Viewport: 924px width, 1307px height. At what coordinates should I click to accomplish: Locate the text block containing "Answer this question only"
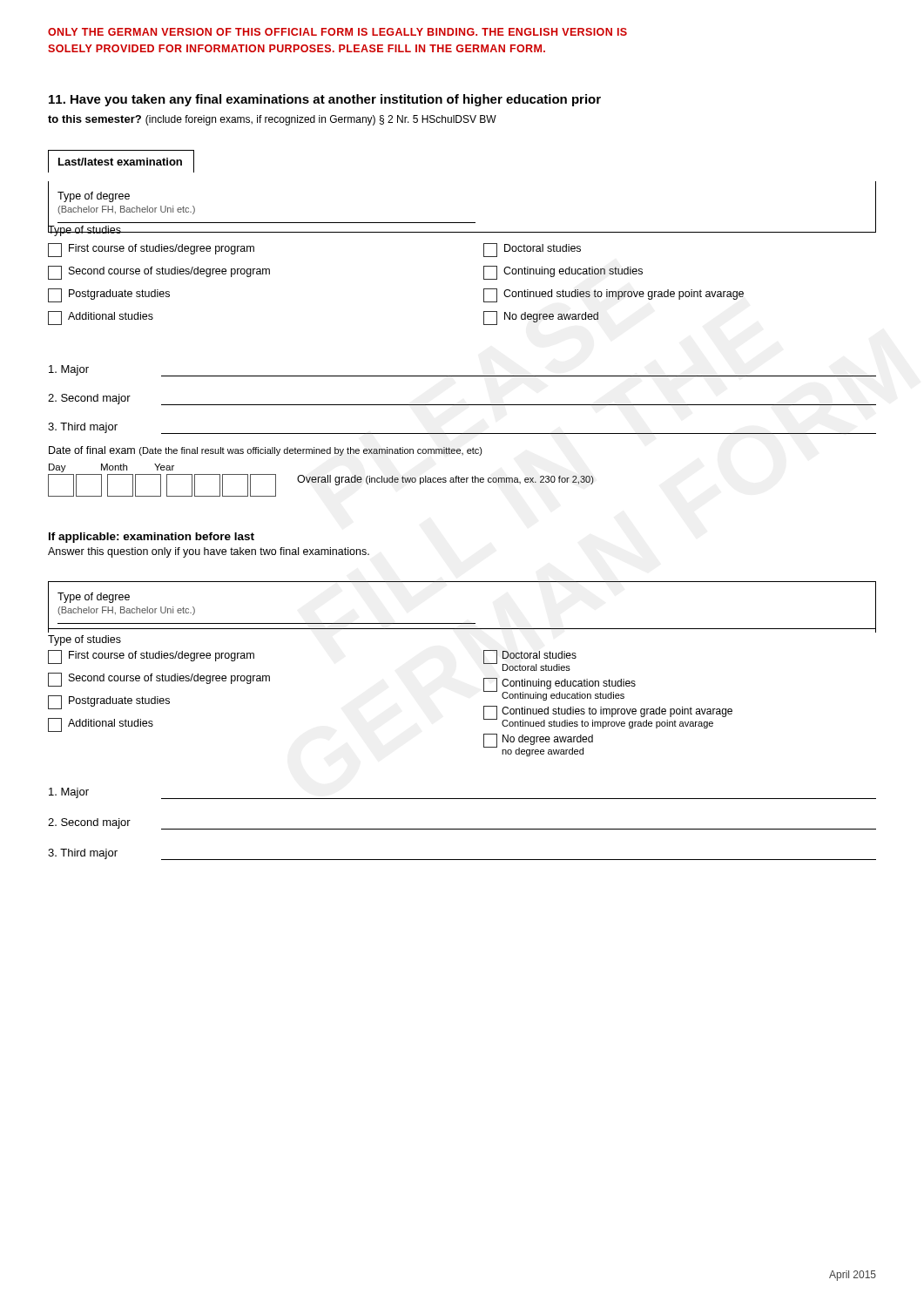click(x=209, y=552)
